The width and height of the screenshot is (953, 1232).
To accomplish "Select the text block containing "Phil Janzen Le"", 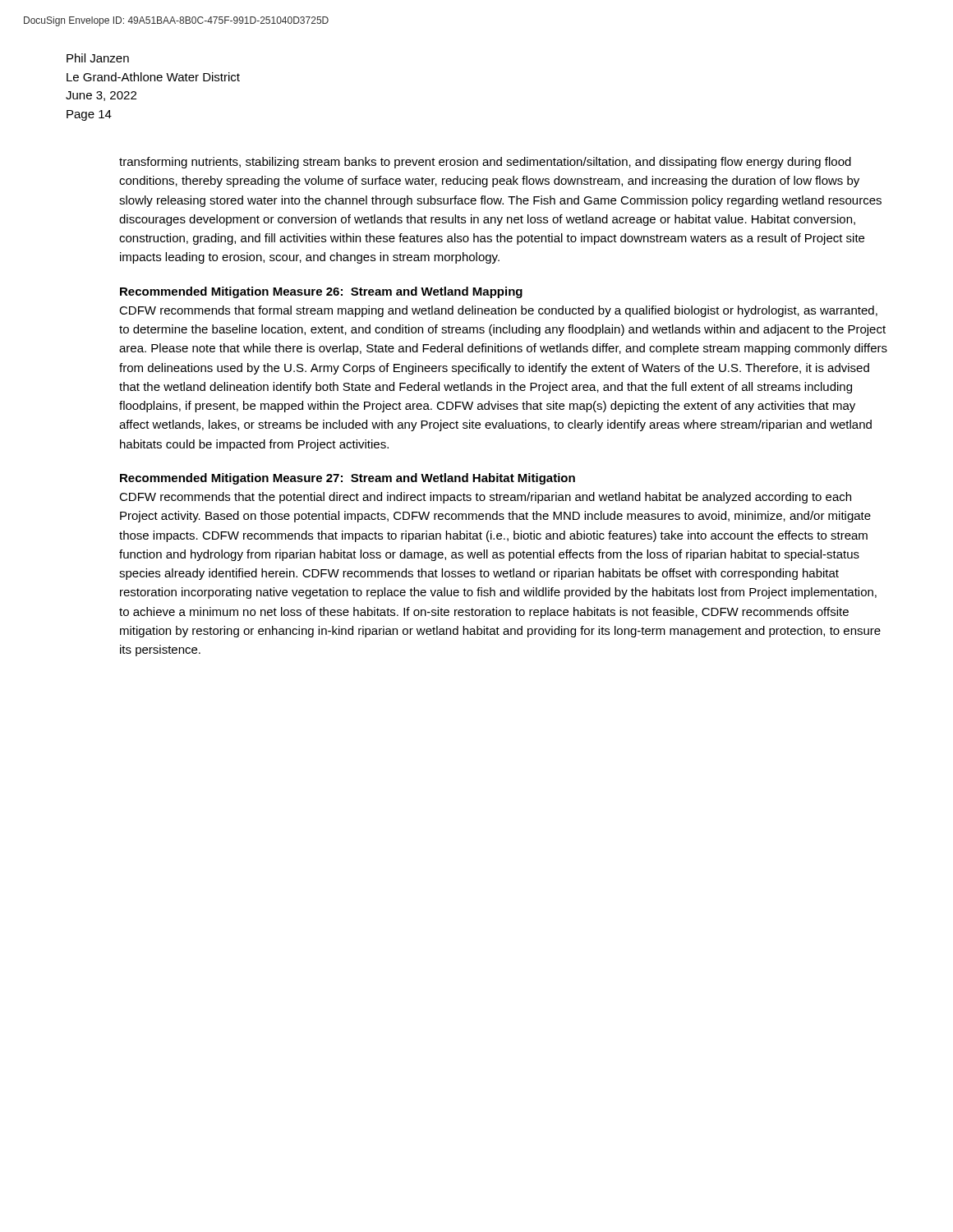I will point(153,86).
